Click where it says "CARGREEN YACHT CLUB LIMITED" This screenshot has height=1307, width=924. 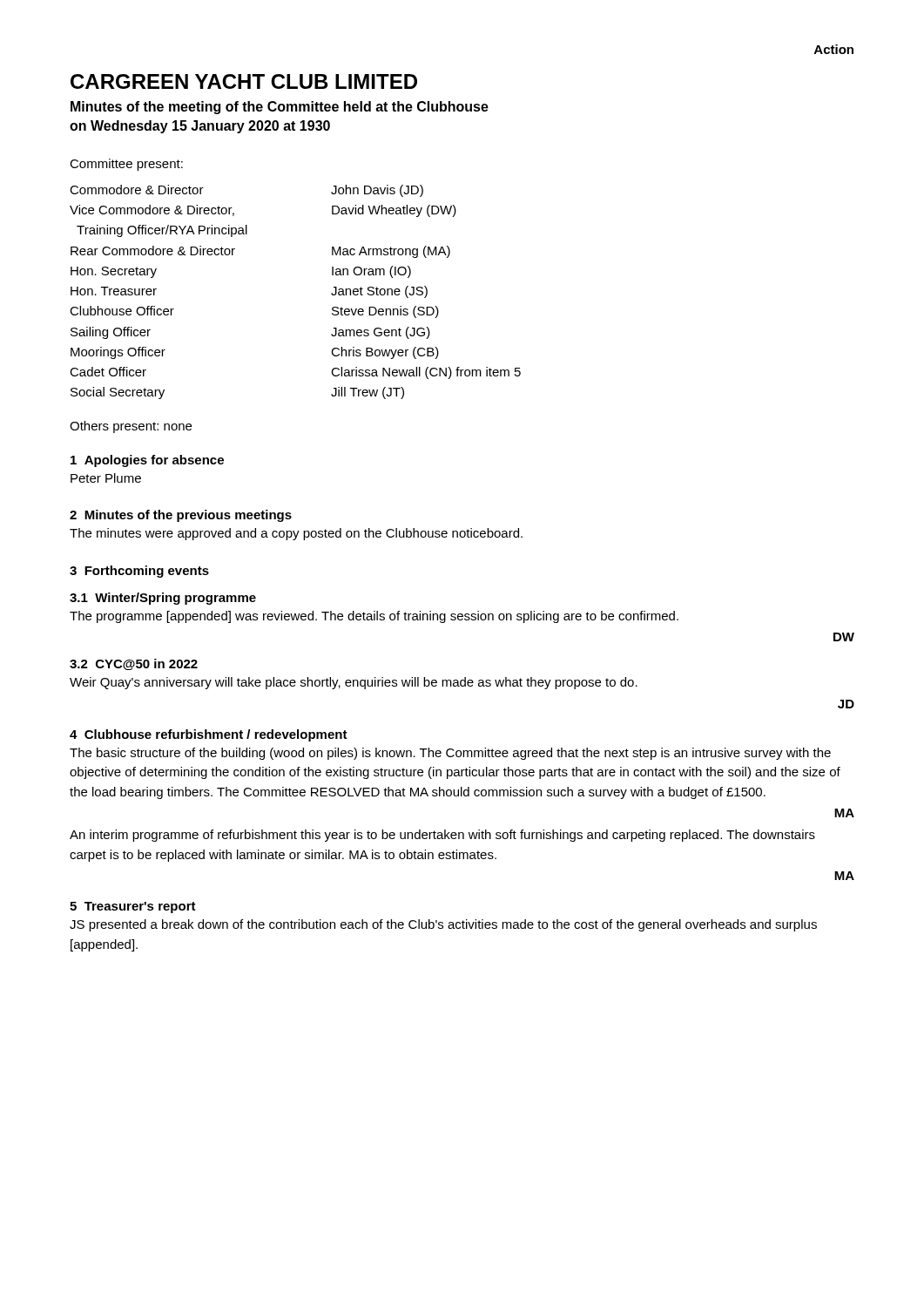click(x=244, y=81)
